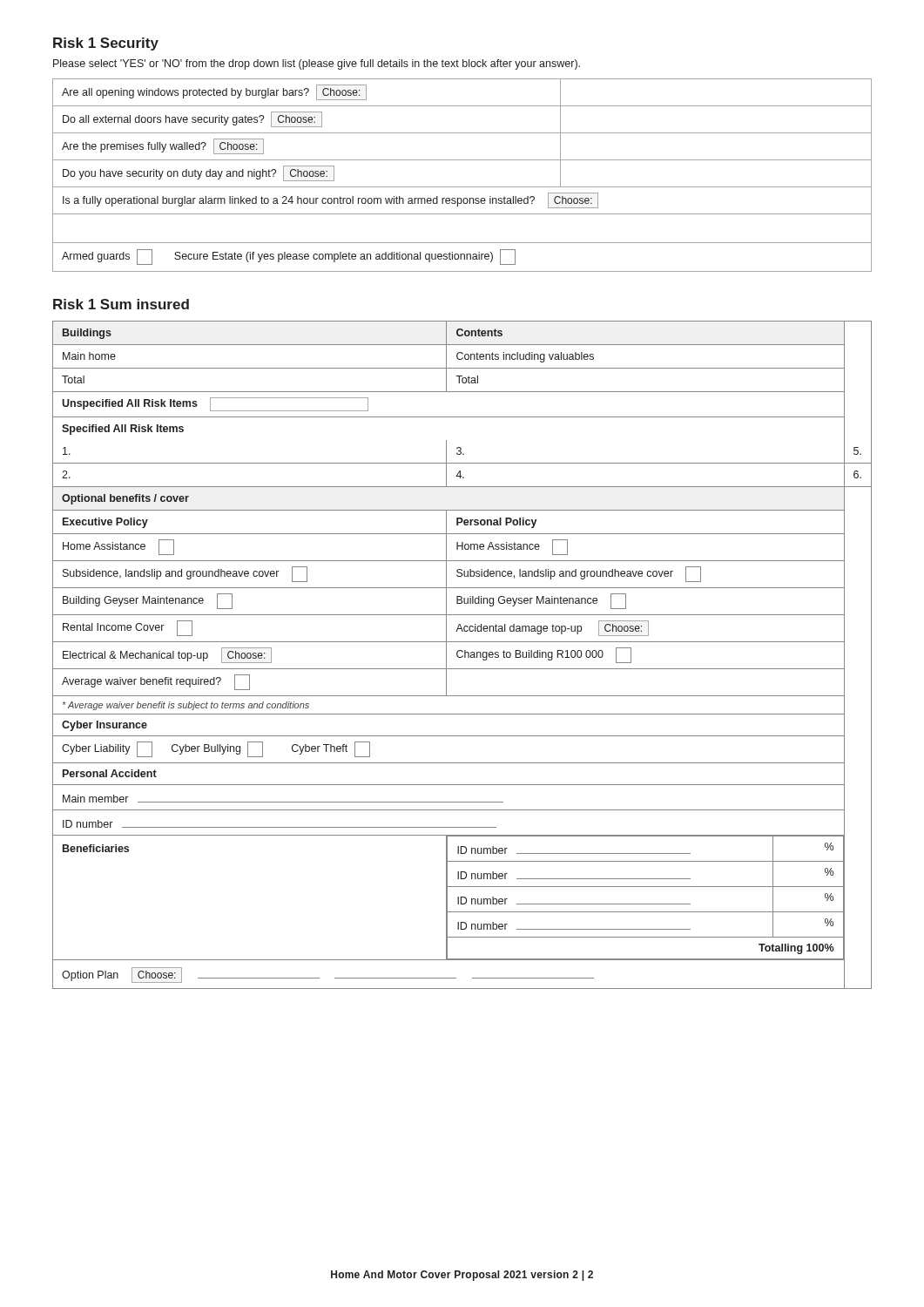The image size is (924, 1307).
Task: Find the text block with the text "Please select 'YES' or 'NO' from the"
Action: coord(317,64)
